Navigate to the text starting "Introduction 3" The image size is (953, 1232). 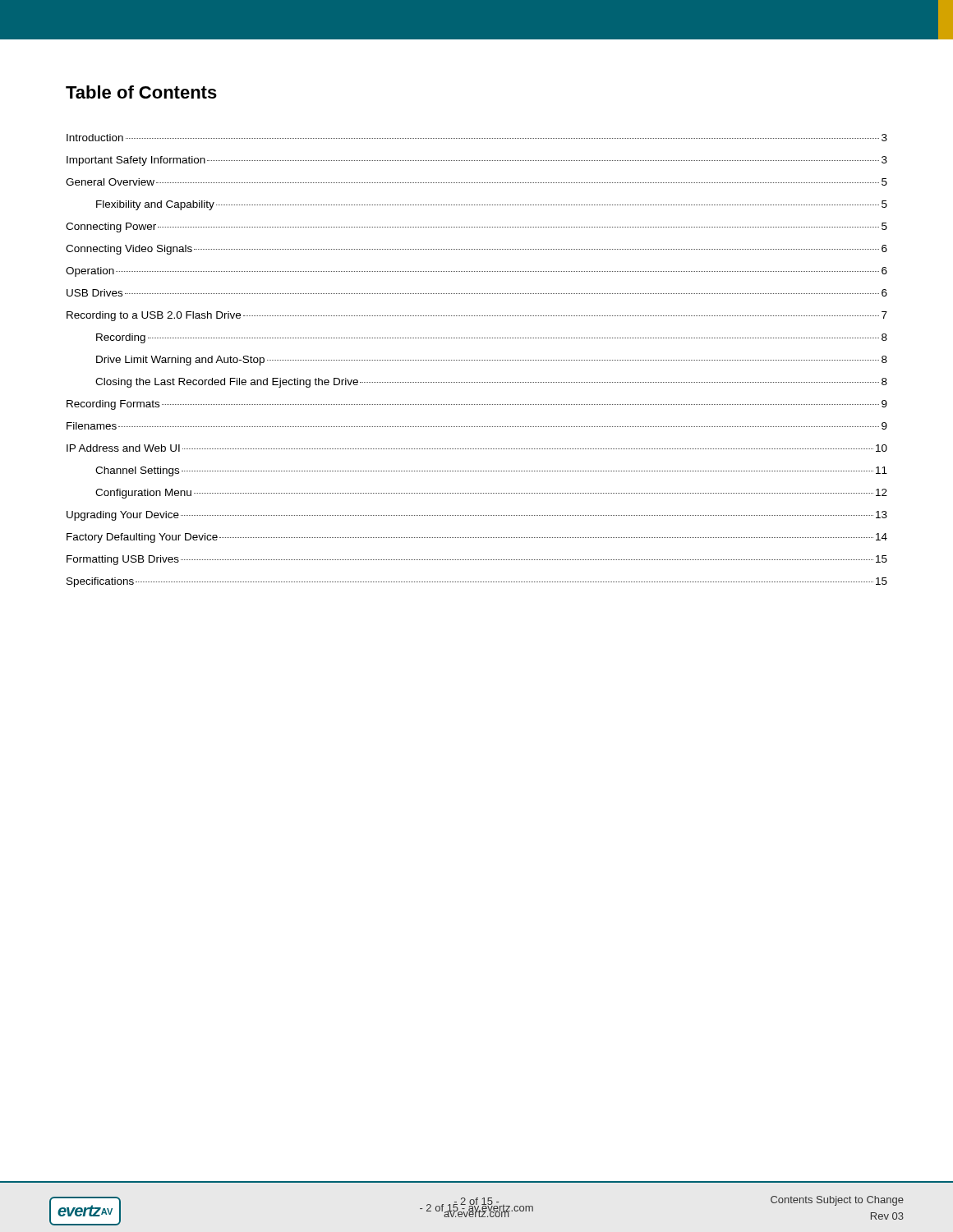[x=476, y=138]
